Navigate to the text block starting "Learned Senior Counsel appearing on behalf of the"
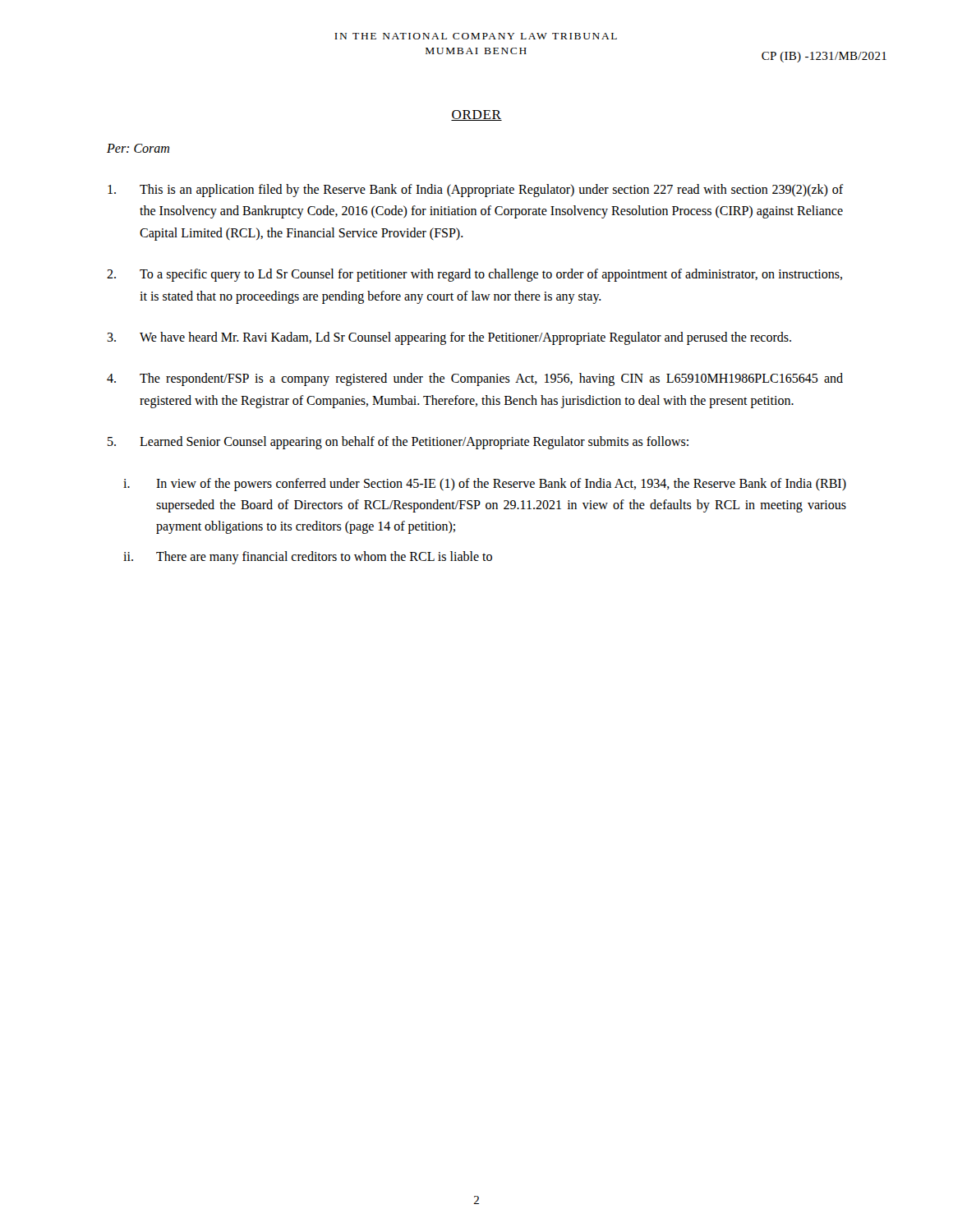953x1232 pixels. pyautogui.click(x=475, y=442)
